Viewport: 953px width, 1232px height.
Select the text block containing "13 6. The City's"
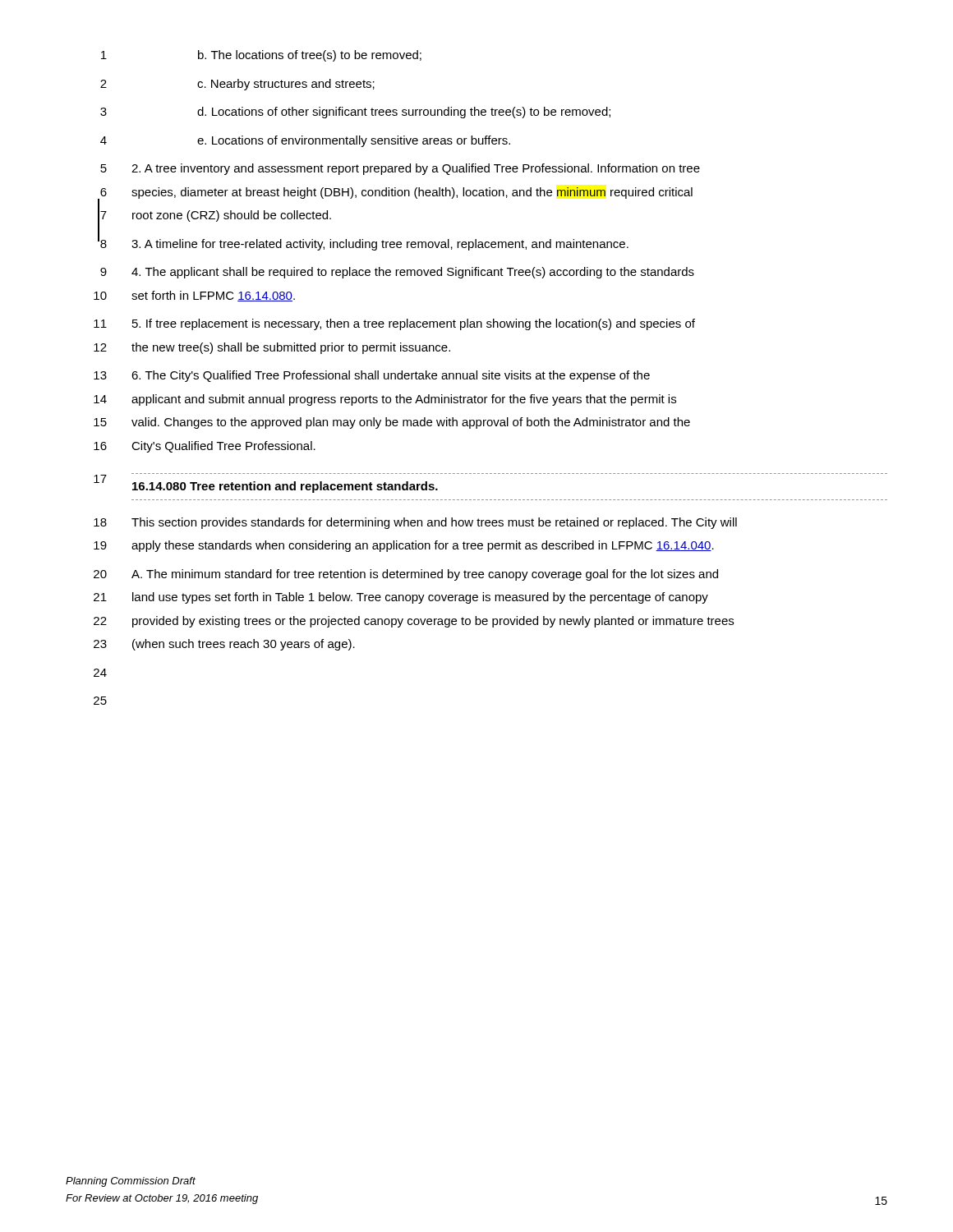coord(476,376)
